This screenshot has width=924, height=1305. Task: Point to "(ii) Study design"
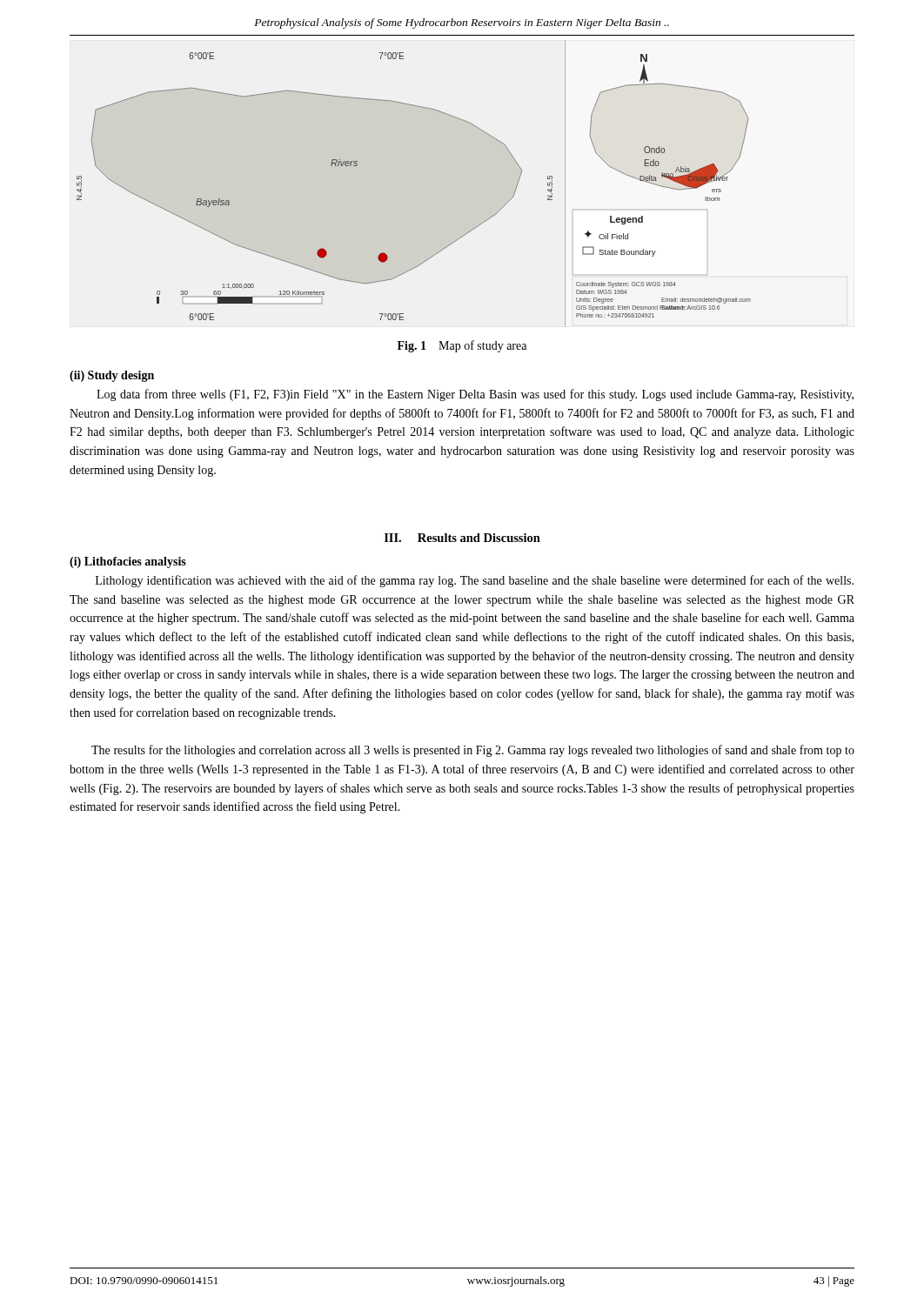(112, 375)
